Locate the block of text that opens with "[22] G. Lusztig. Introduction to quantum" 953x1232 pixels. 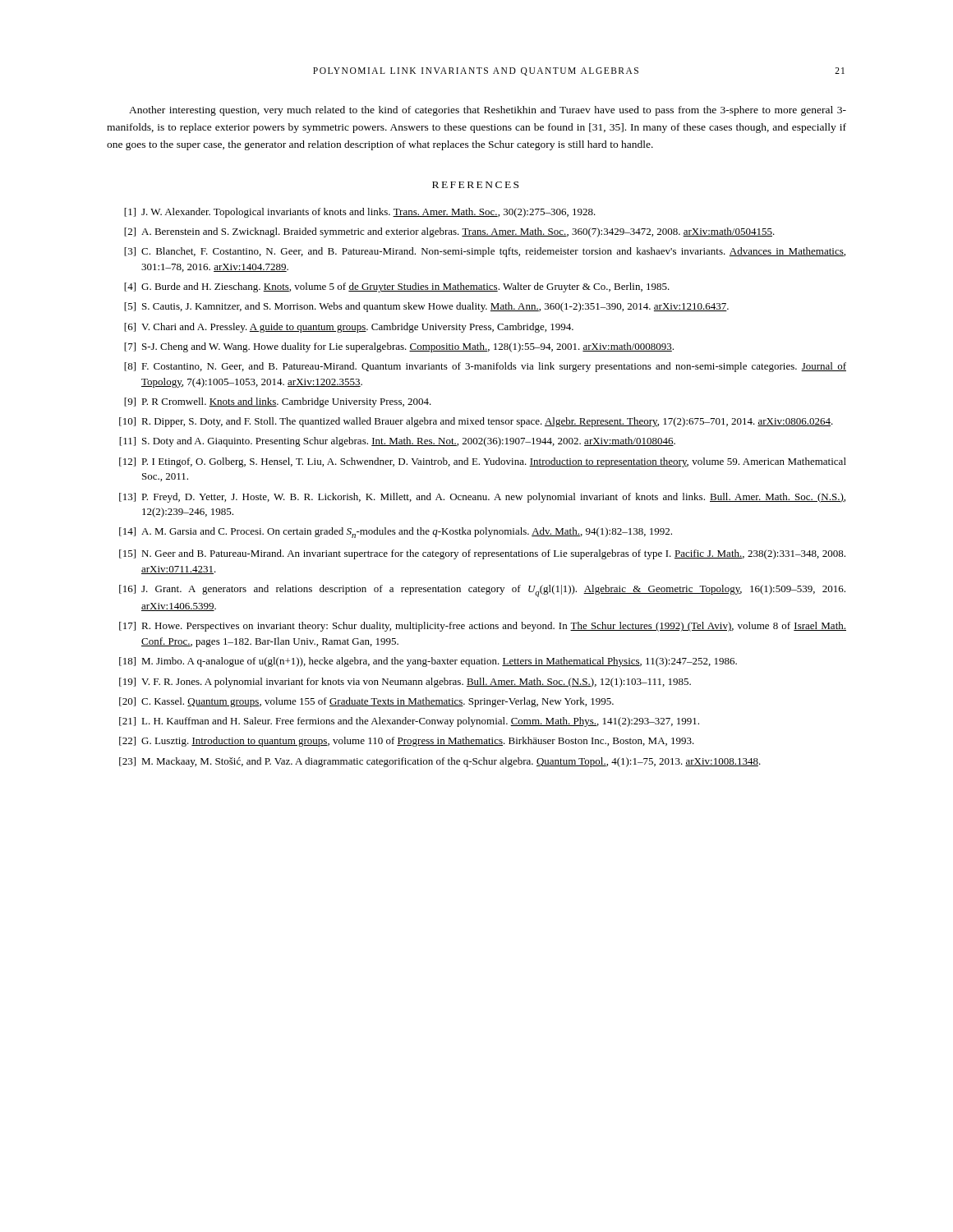476,741
